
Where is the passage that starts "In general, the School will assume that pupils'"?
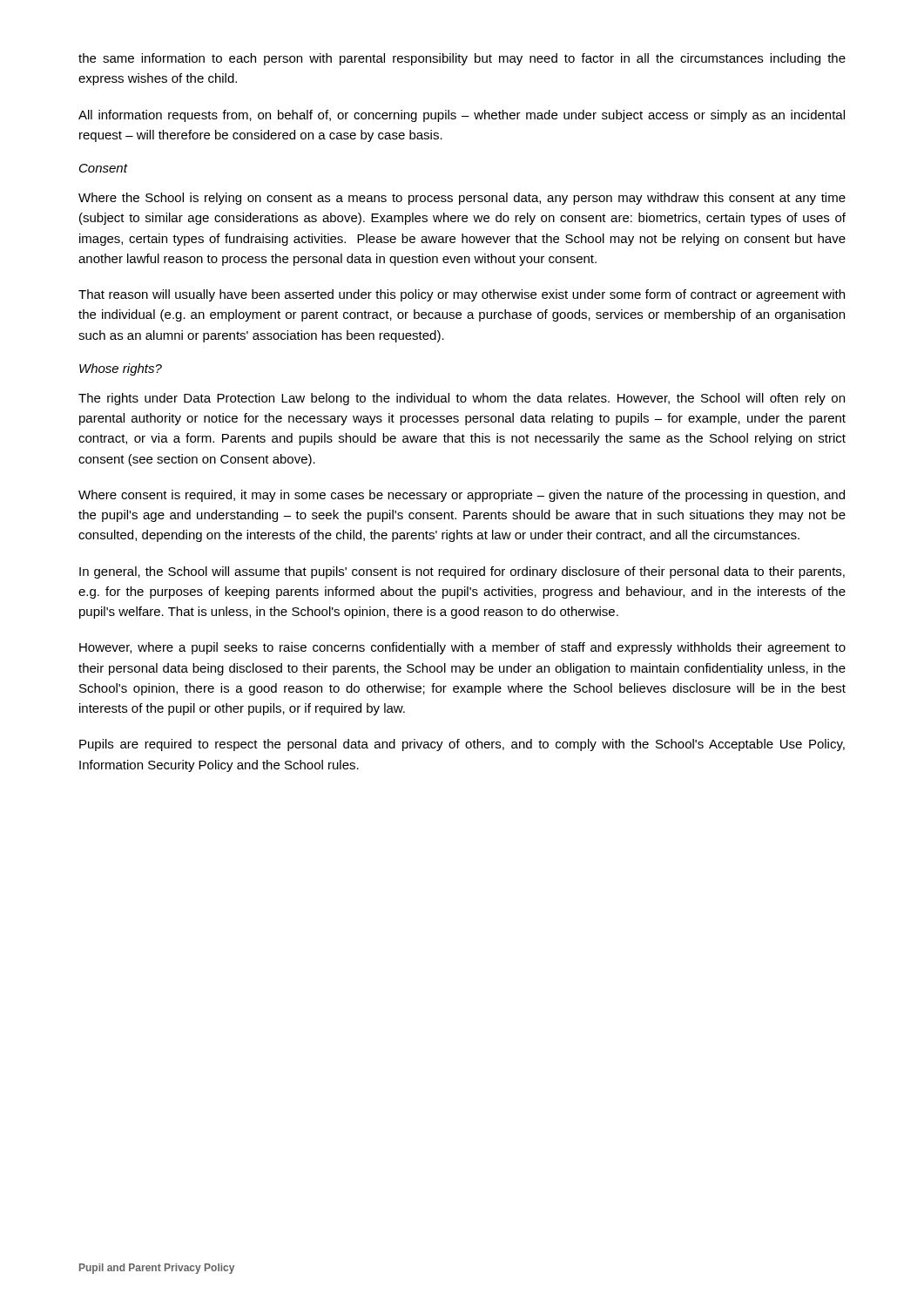[462, 591]
